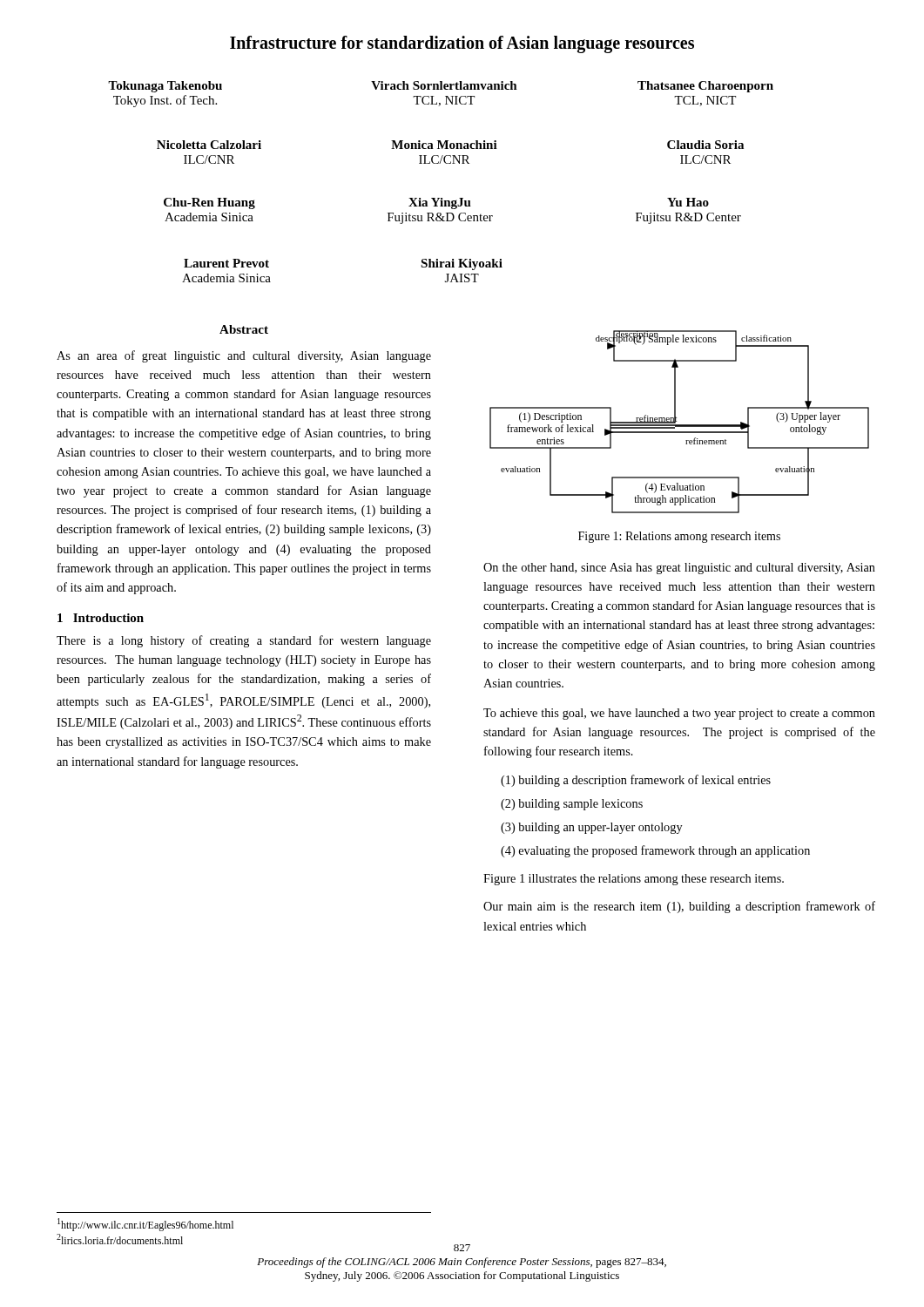Where is the passage that starts "To achieve this goal, we have launched a"?

tap(679, 732)
